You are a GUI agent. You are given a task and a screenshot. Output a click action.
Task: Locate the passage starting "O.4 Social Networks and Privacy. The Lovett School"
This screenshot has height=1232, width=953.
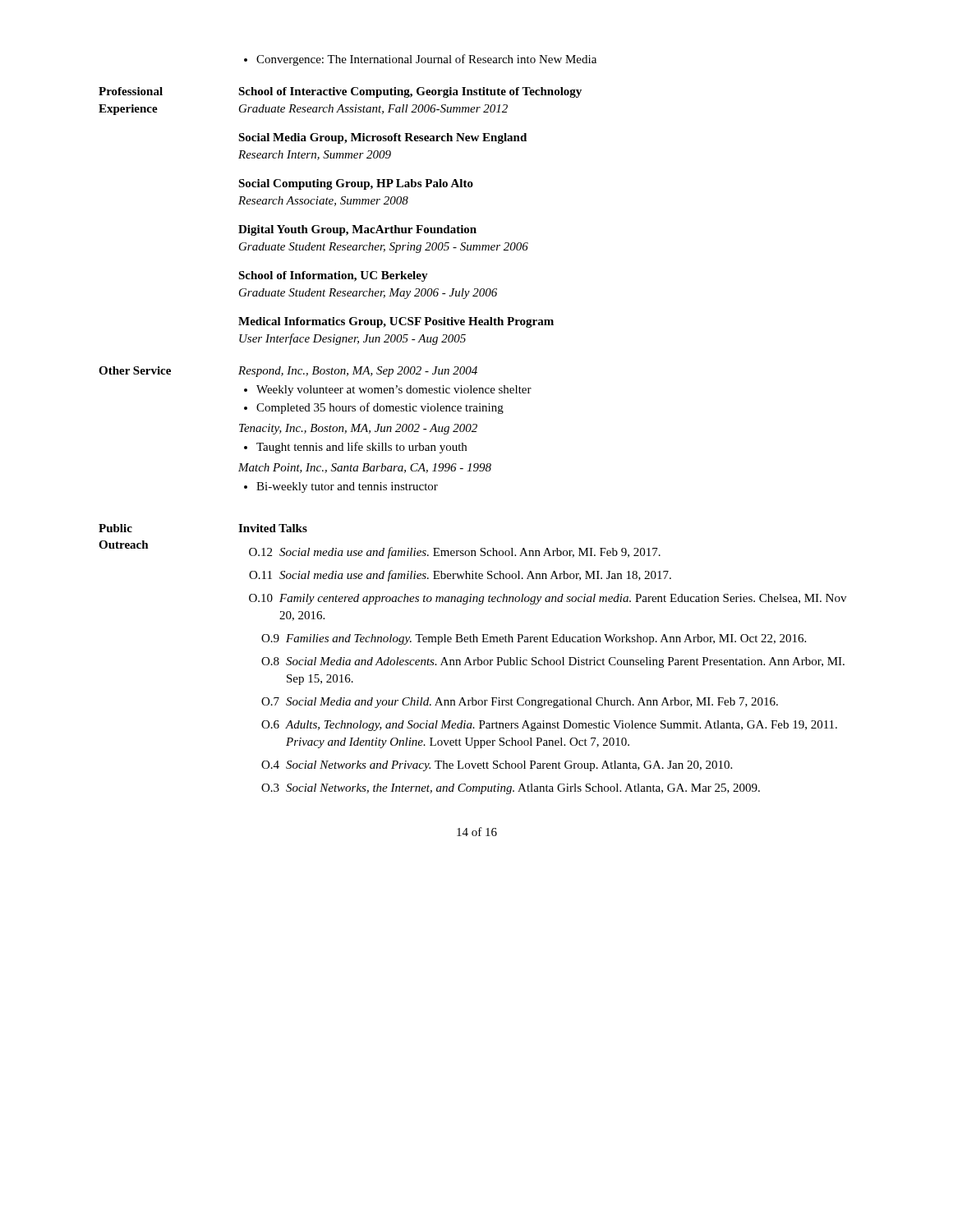click(x=546, y=765)
